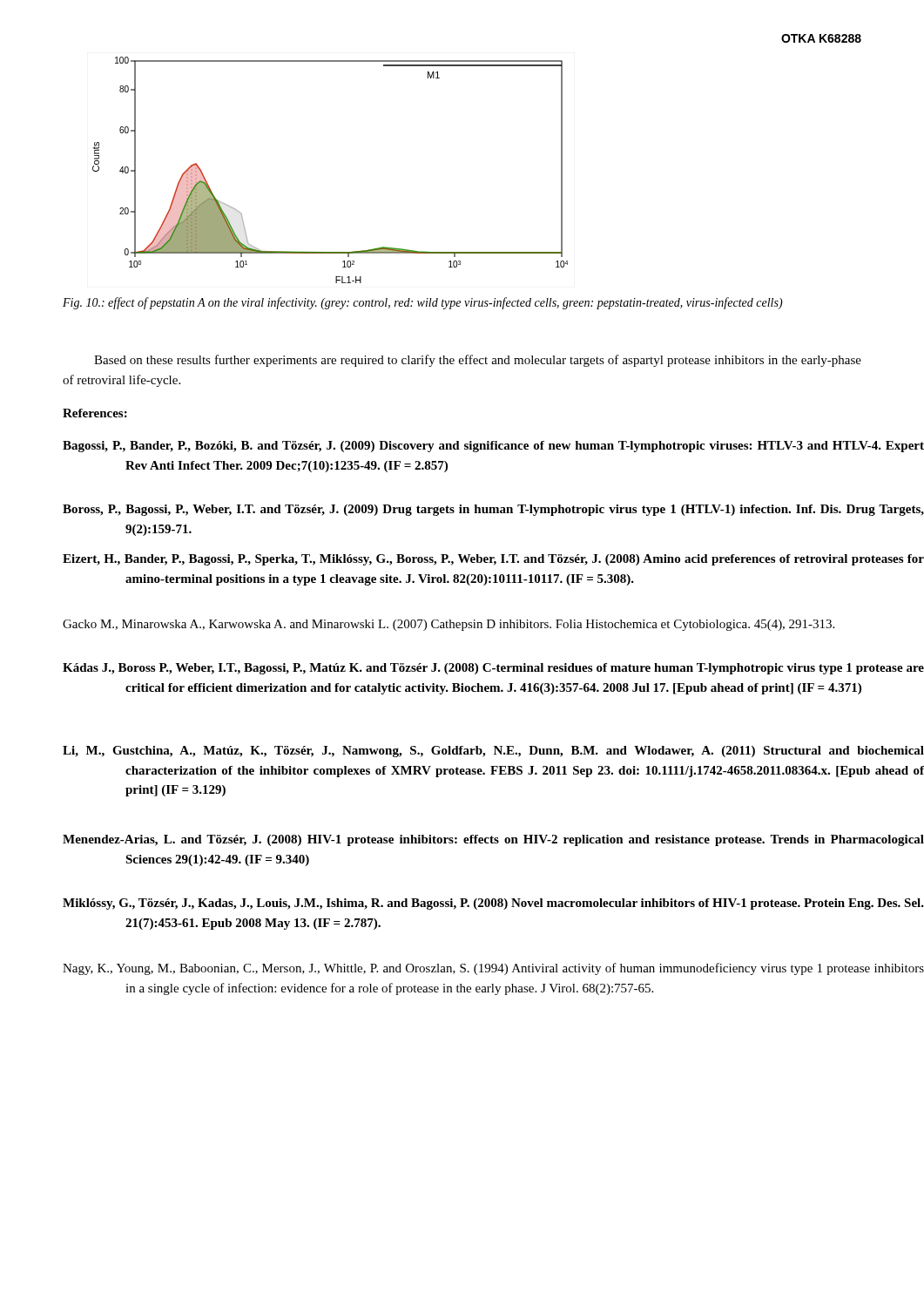
Task: Locate the caption that reads "Fig. 10.: effect"
Action: coord(423,303)
